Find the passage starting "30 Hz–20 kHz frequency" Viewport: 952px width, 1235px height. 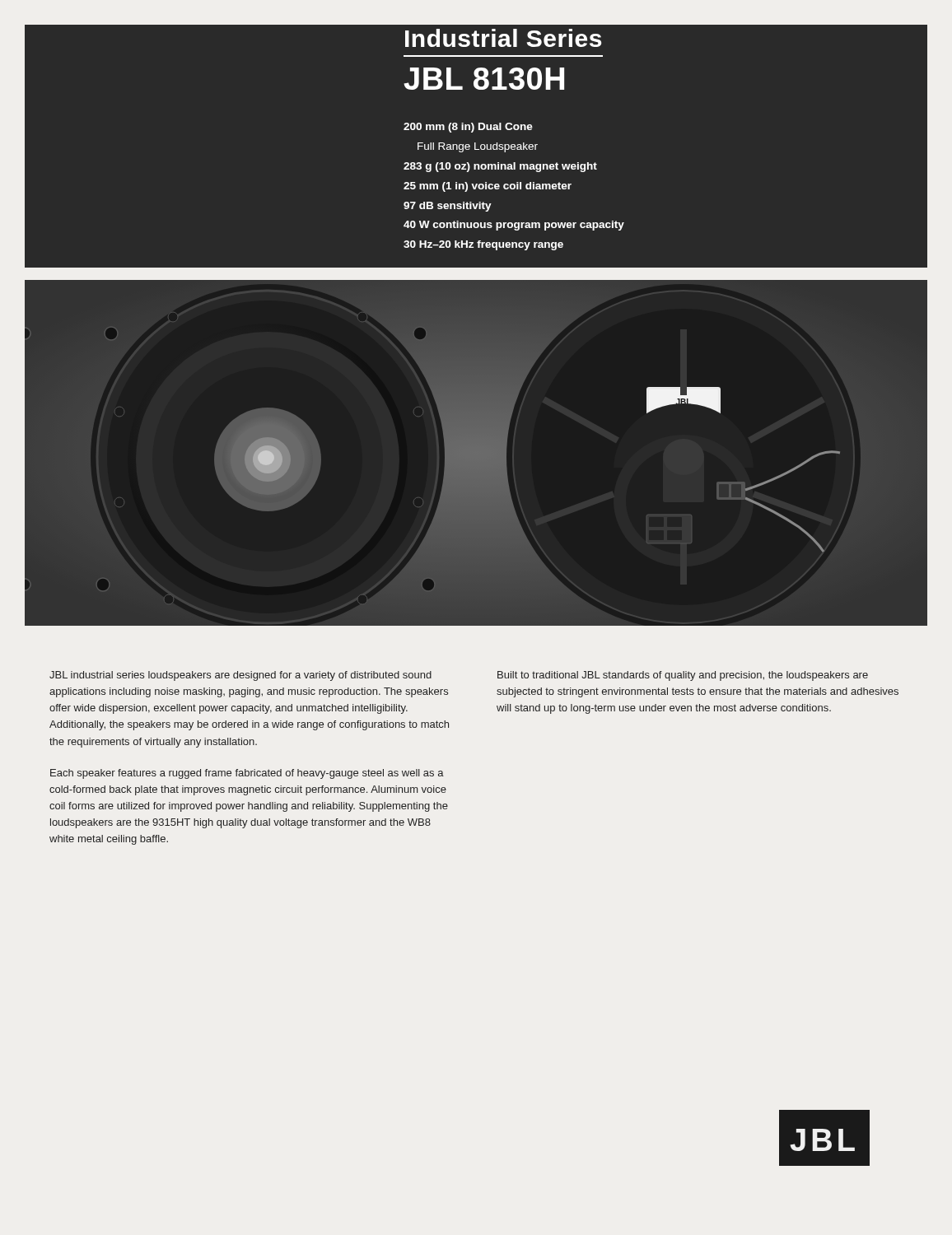pyautogui.click(x=484, y=244)
